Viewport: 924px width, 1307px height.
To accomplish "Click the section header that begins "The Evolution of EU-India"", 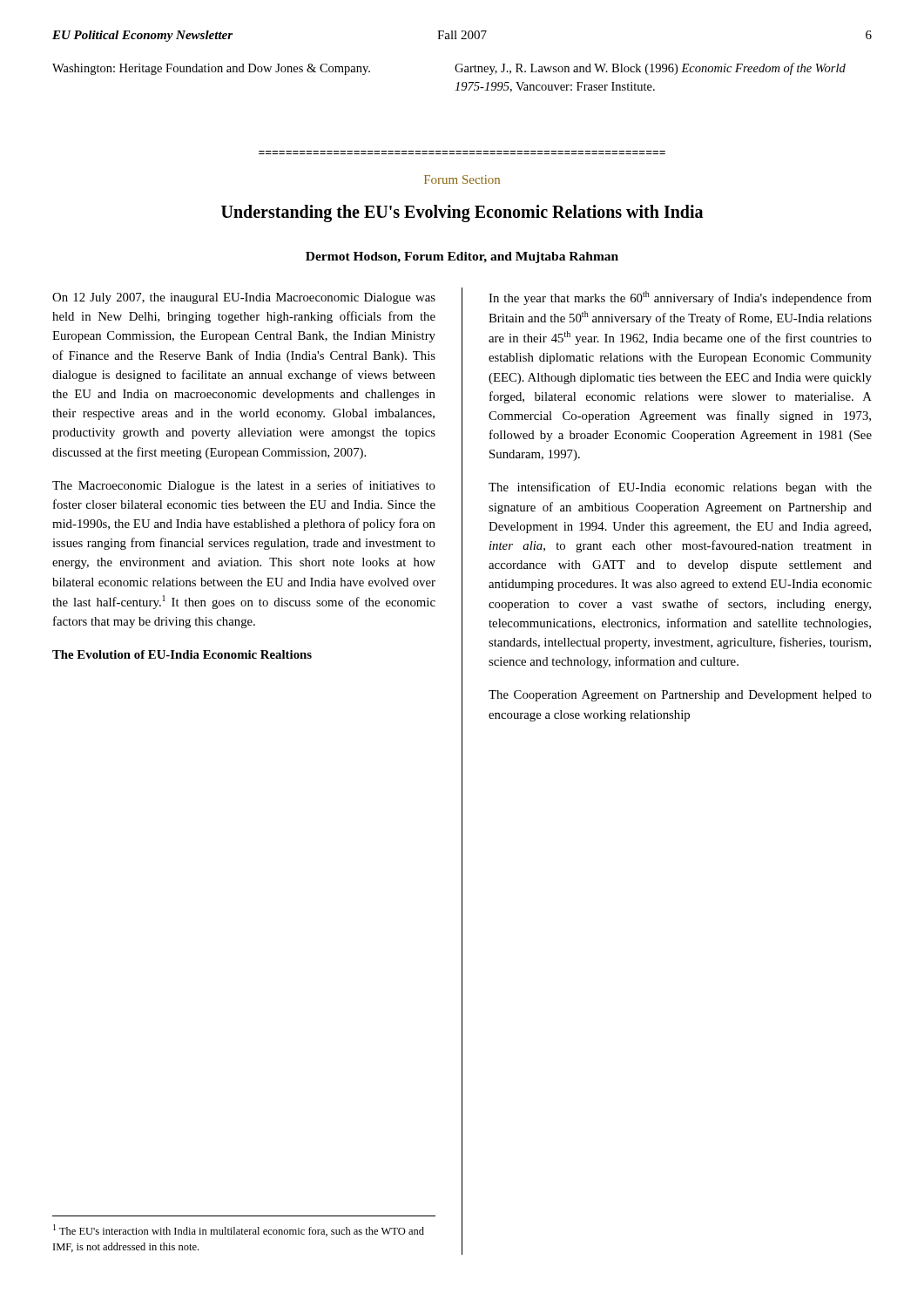I will coord(244,655).
